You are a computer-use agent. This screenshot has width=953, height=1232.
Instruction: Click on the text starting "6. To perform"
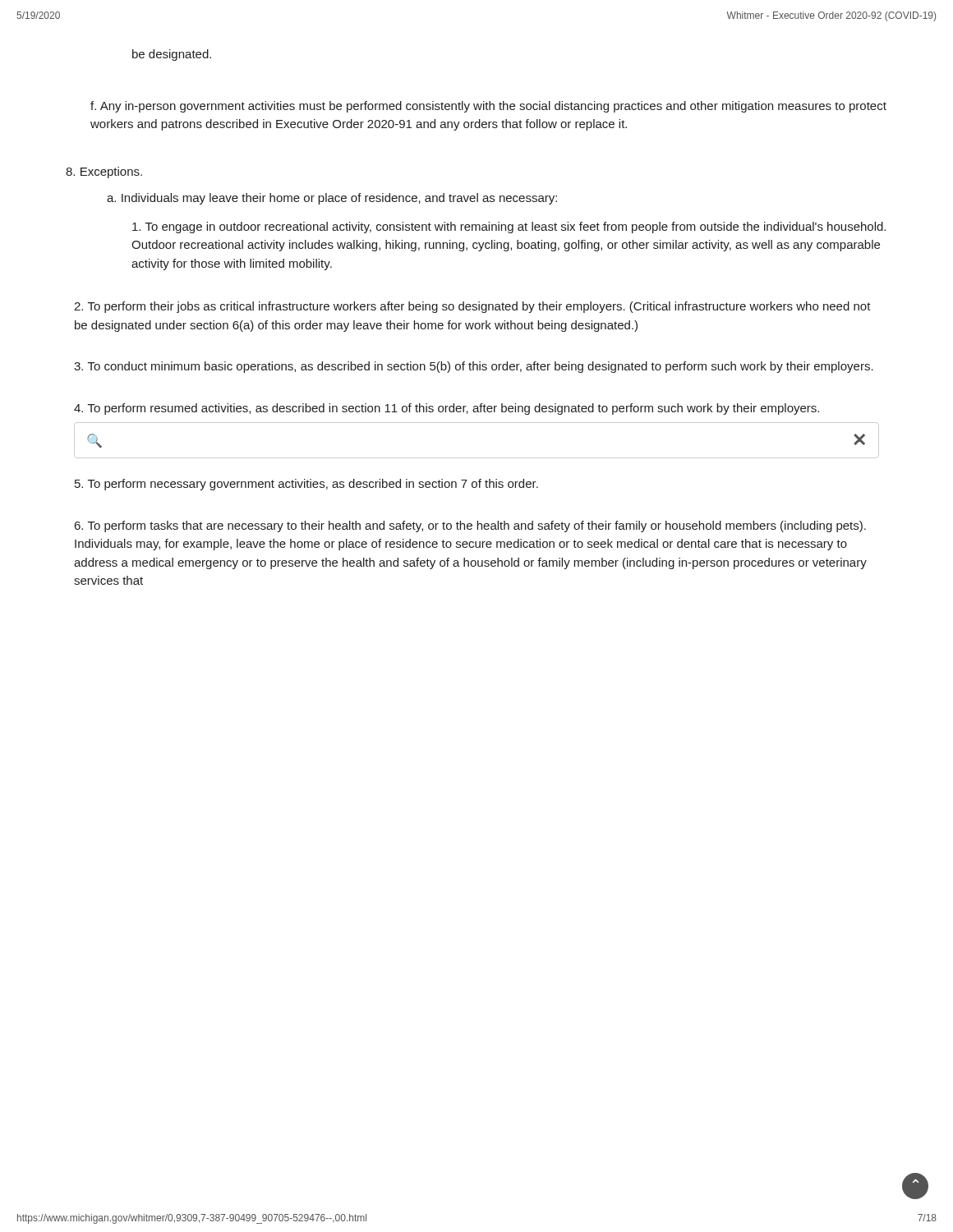tap(470, 553)
